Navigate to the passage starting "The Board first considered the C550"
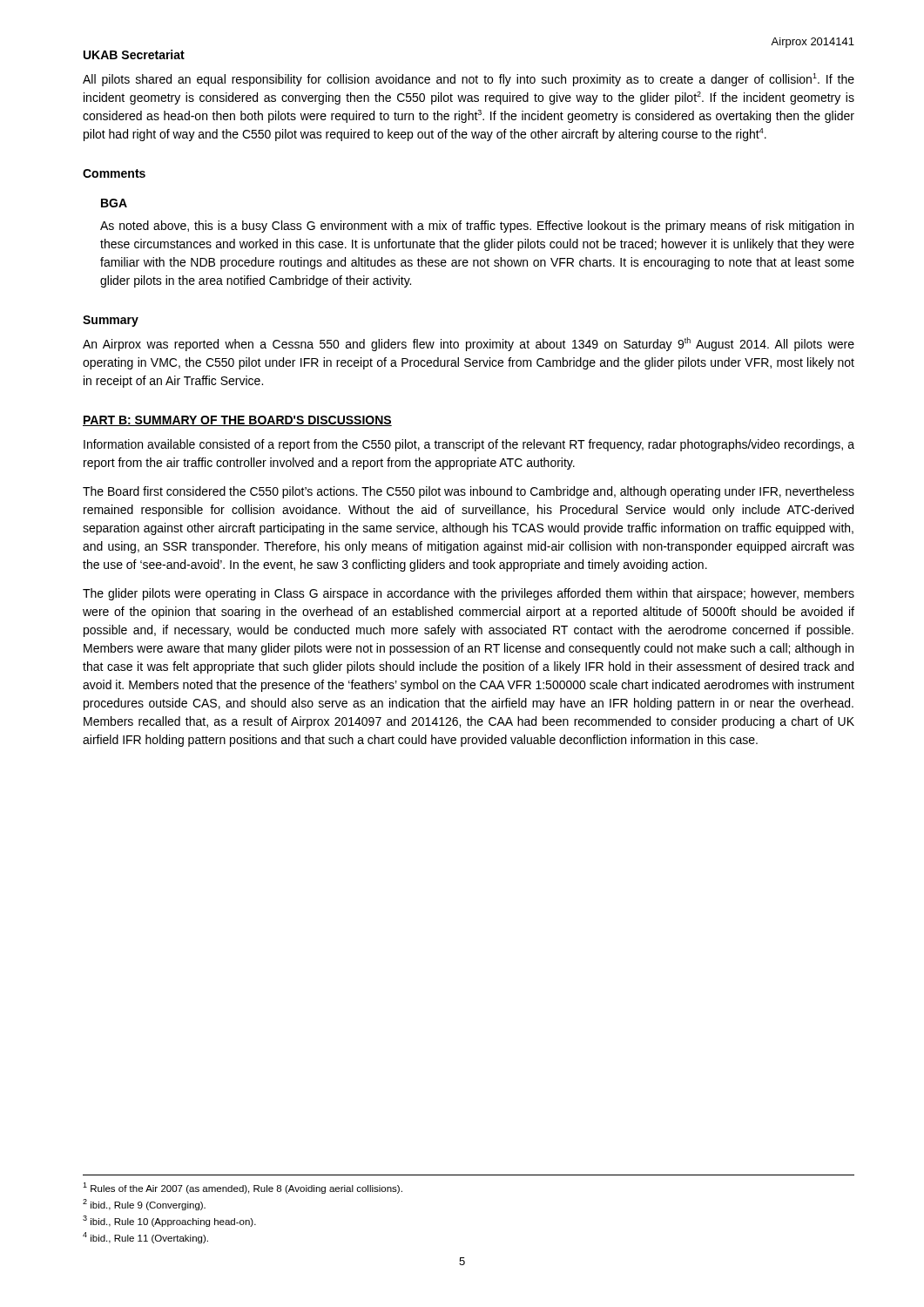Screen dimensions: 1307x924 pyautogui.click(x=469, y=528)
